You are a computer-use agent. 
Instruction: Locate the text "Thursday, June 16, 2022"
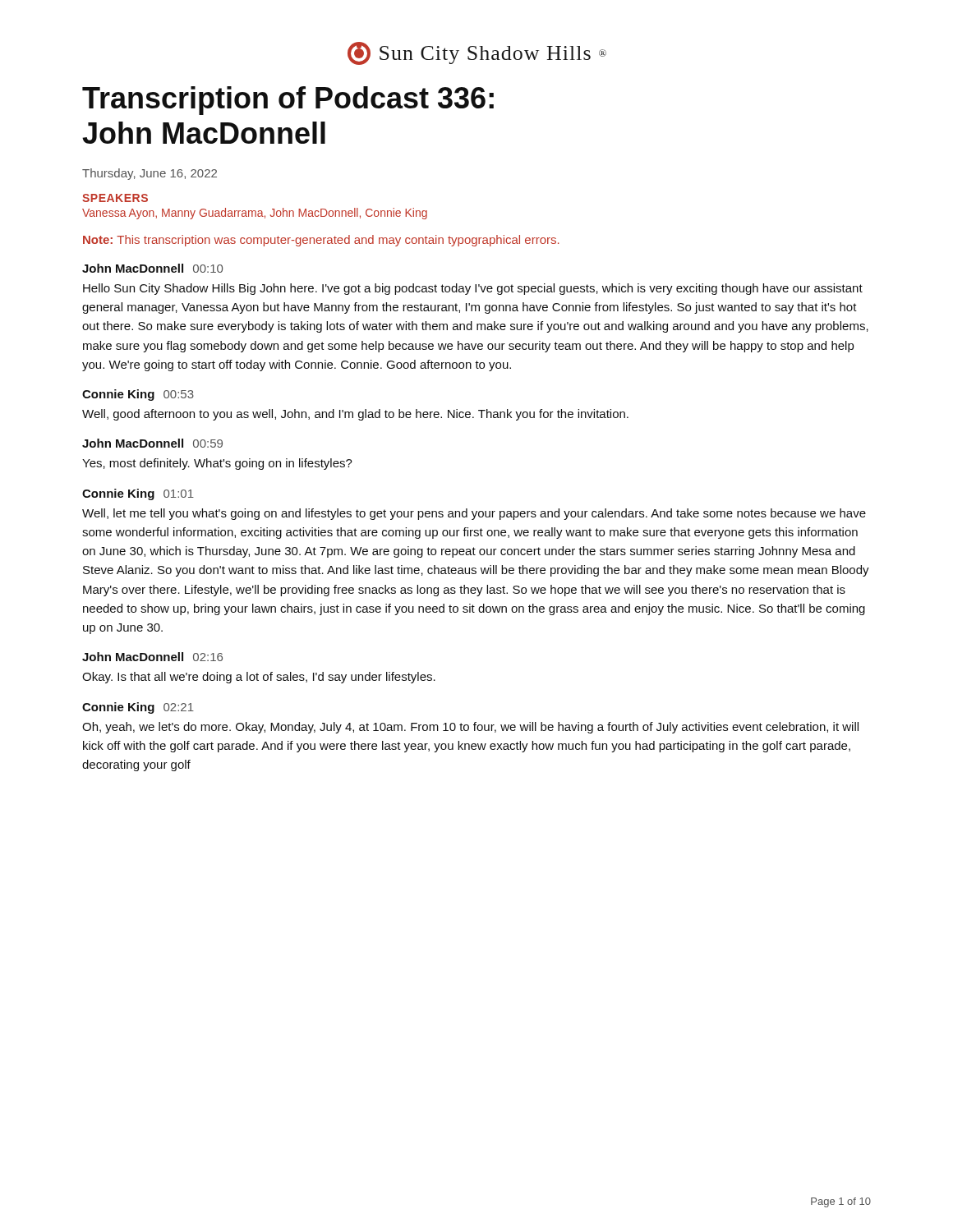click(150, 173)
